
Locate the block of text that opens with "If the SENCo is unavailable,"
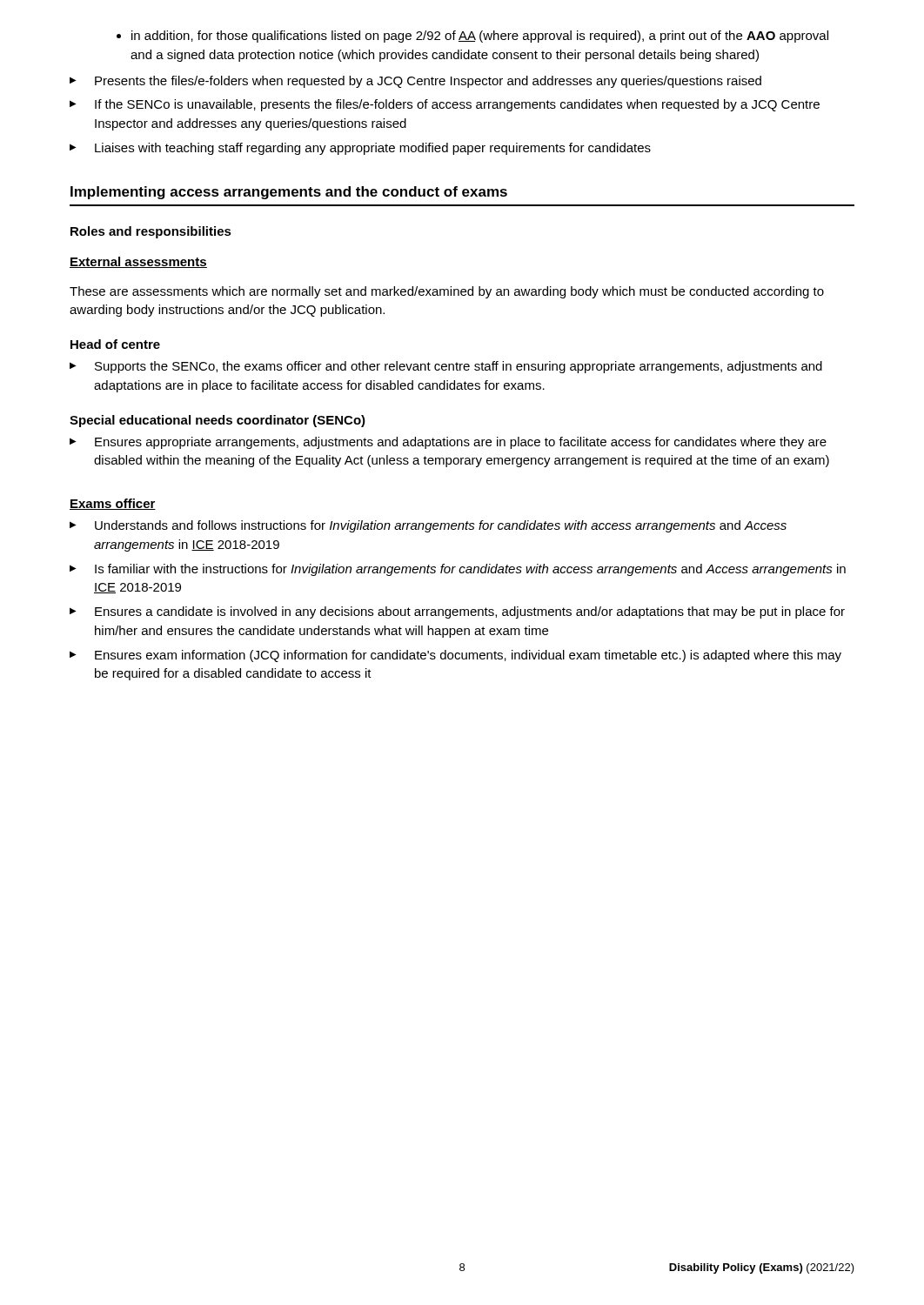(x=462, y=114)
